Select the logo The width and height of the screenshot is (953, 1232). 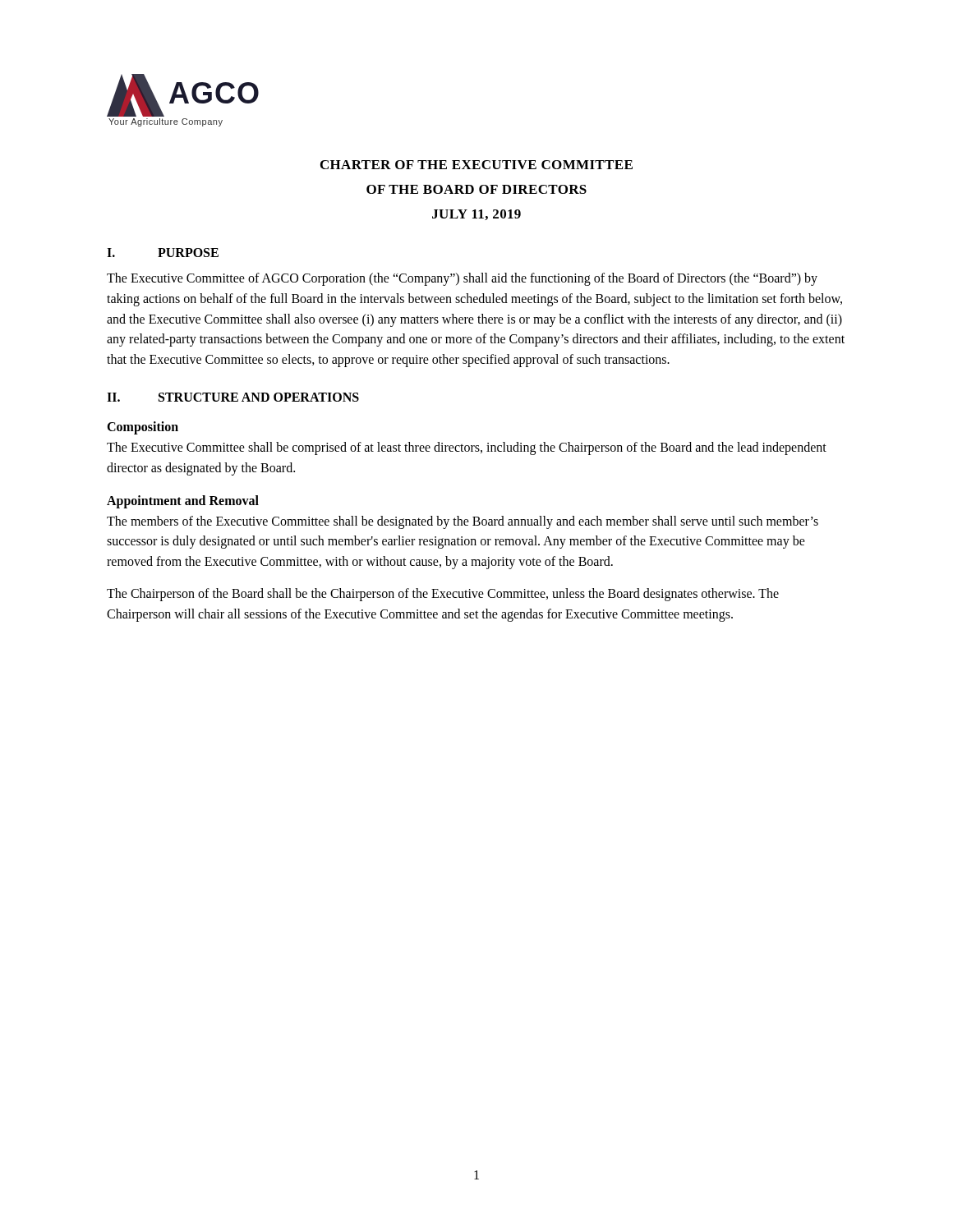[476, 96]
